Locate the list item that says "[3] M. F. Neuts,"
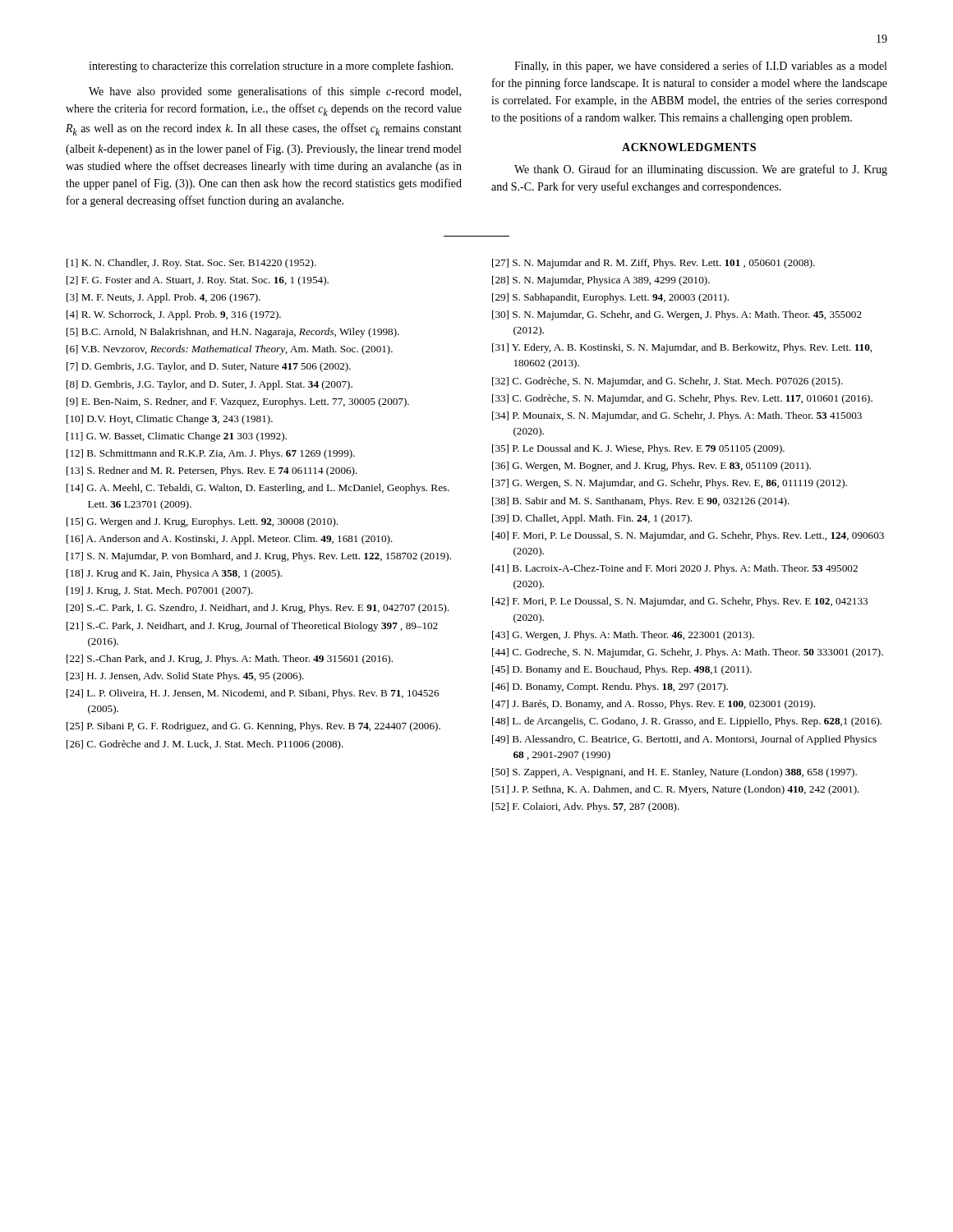953x1232 pixels. point(163,297)
